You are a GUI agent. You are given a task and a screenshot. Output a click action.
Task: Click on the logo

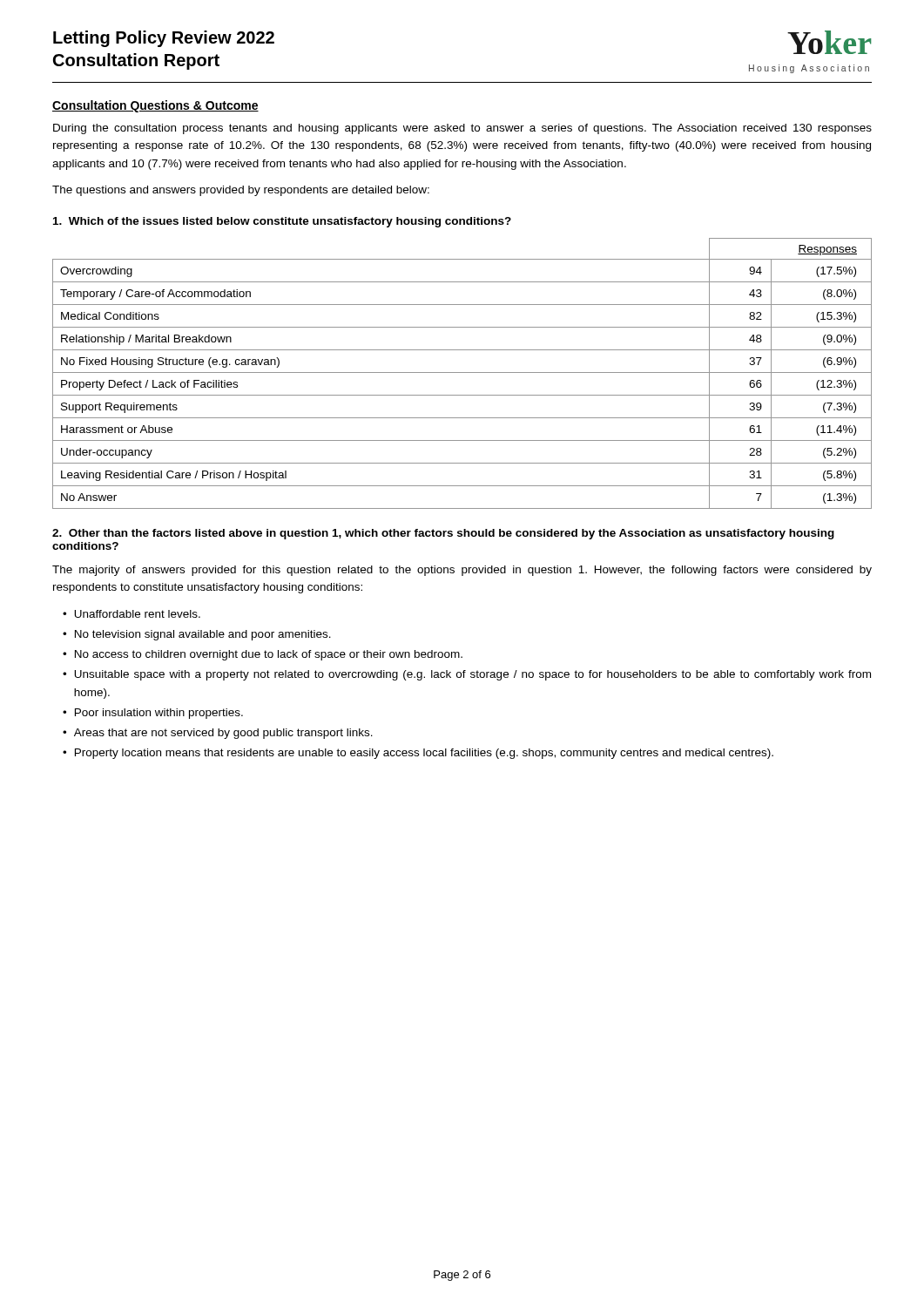[810, 50]
